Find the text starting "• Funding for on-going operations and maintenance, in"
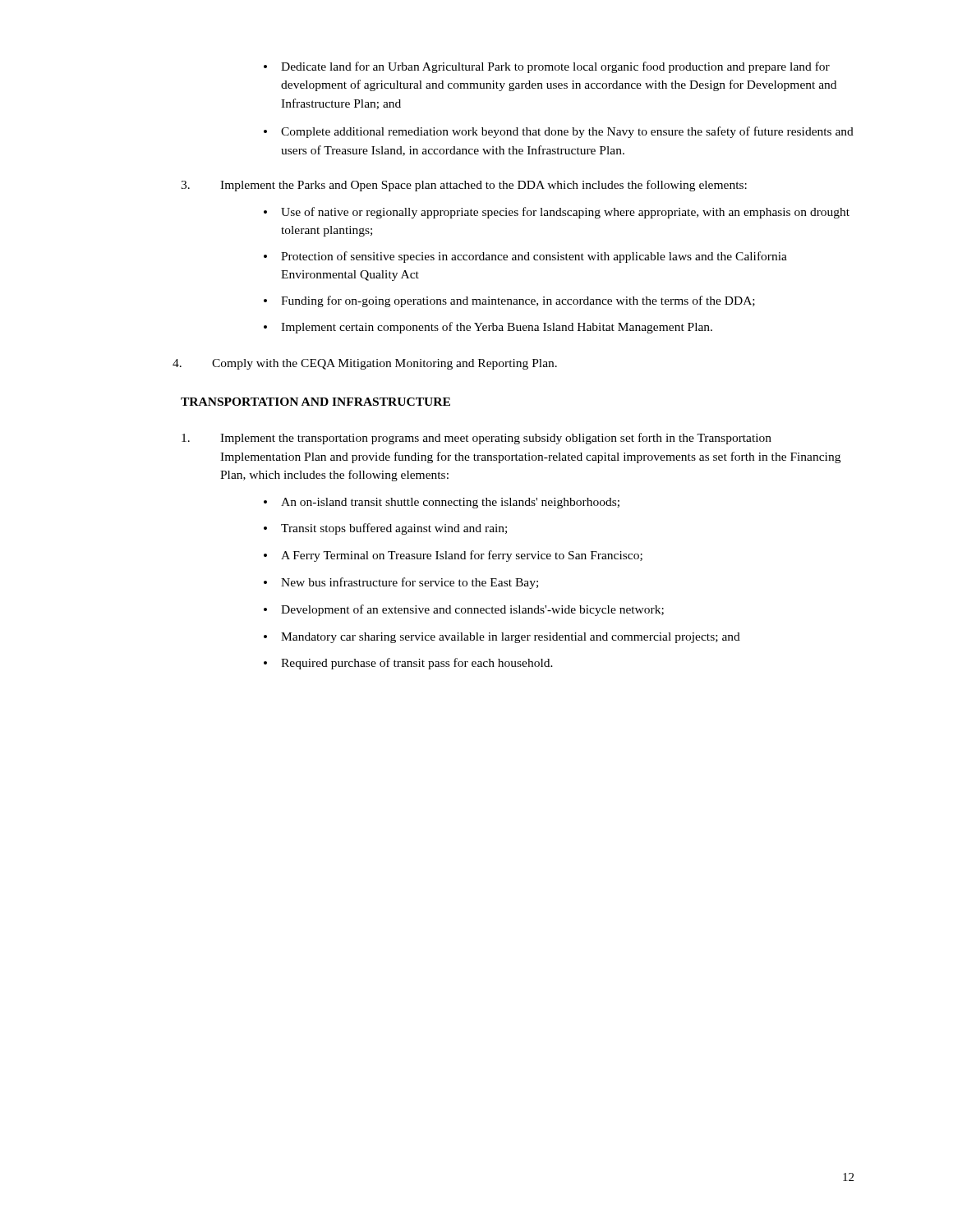Viewport: 953px width, 1232px height. tap(559, 301)
